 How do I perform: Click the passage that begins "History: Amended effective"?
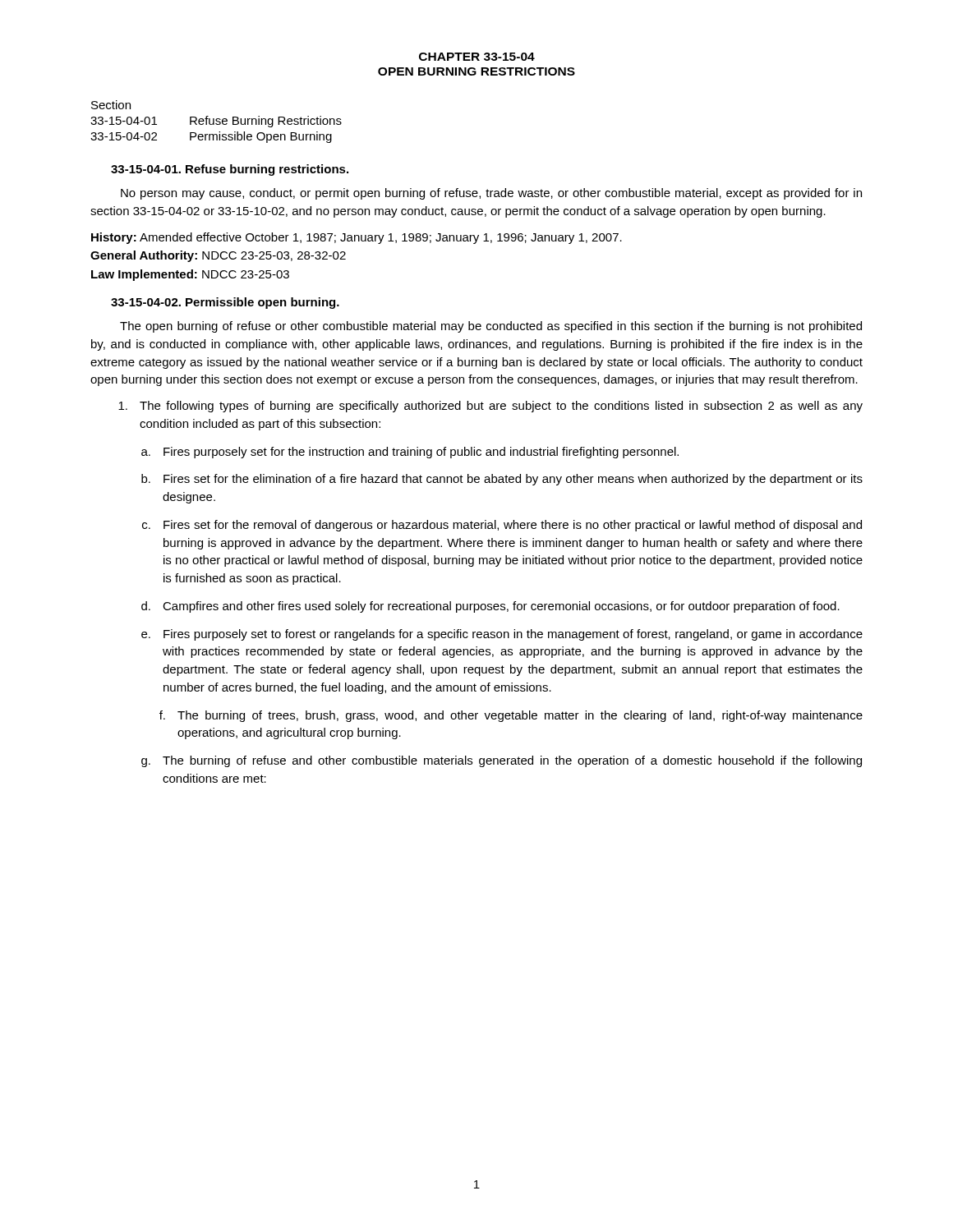click(356, 255)
